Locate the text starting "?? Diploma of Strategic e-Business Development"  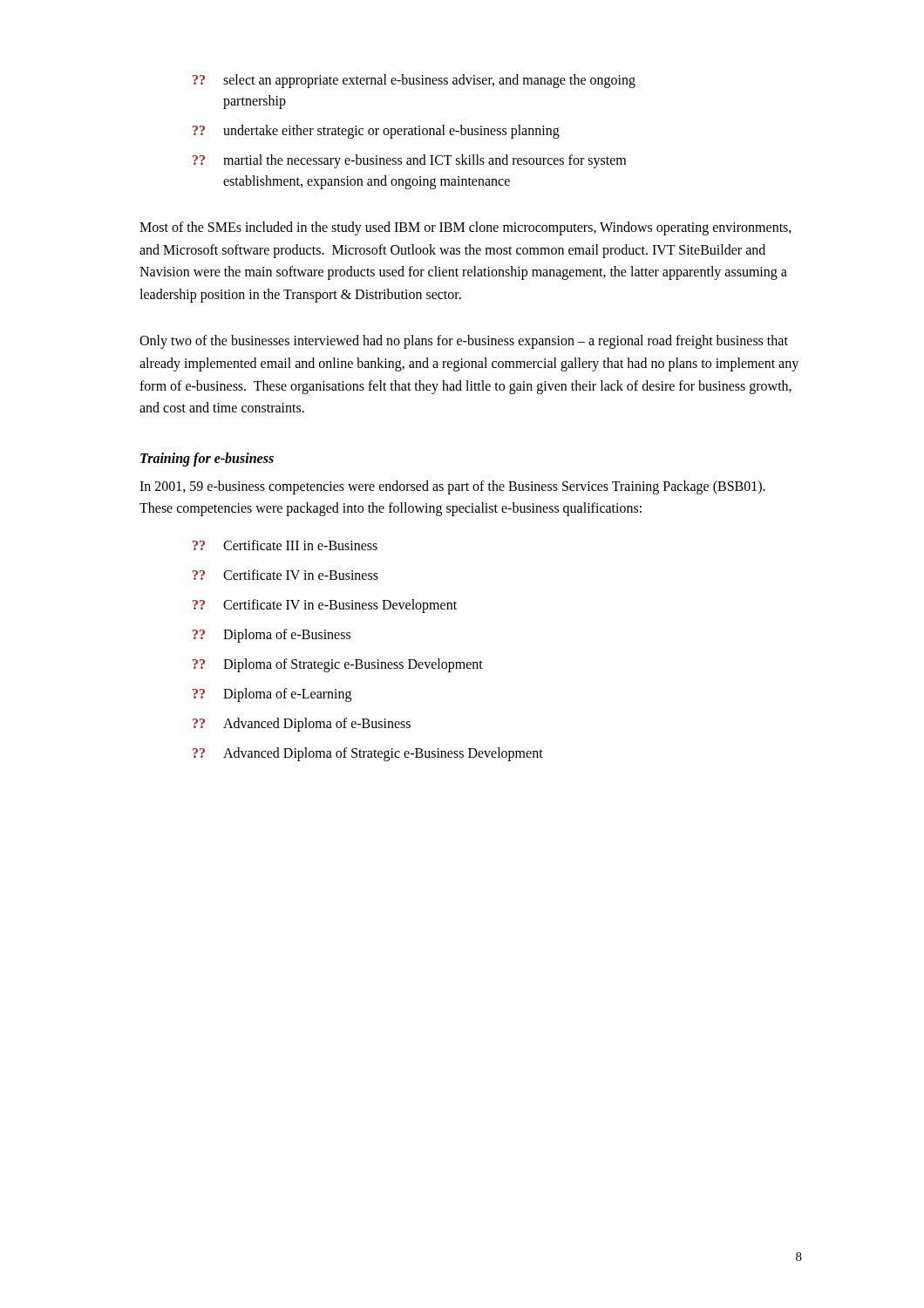pos(338,665)
